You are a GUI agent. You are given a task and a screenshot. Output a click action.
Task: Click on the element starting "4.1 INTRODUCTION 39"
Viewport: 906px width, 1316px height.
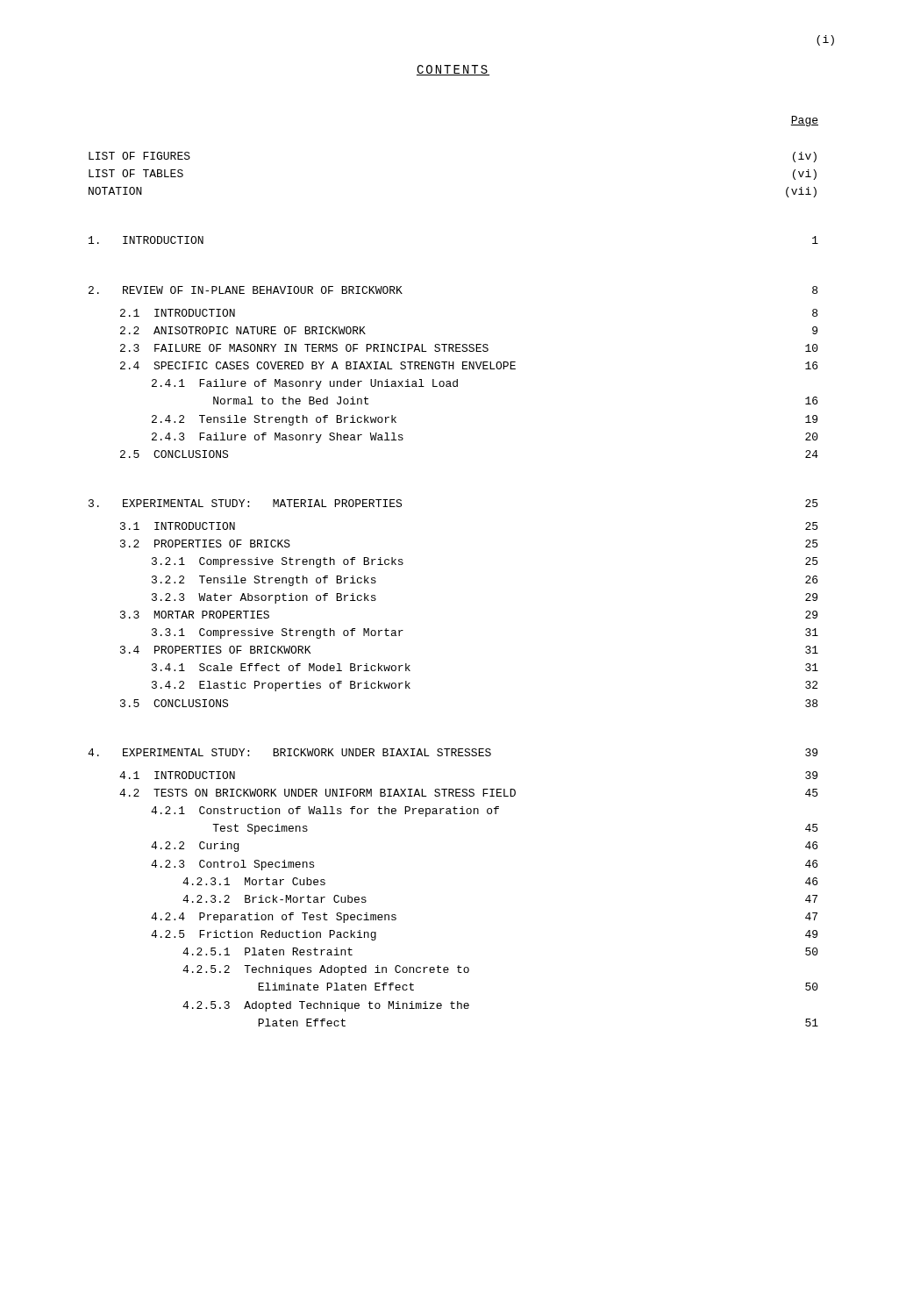coord(122,774)
